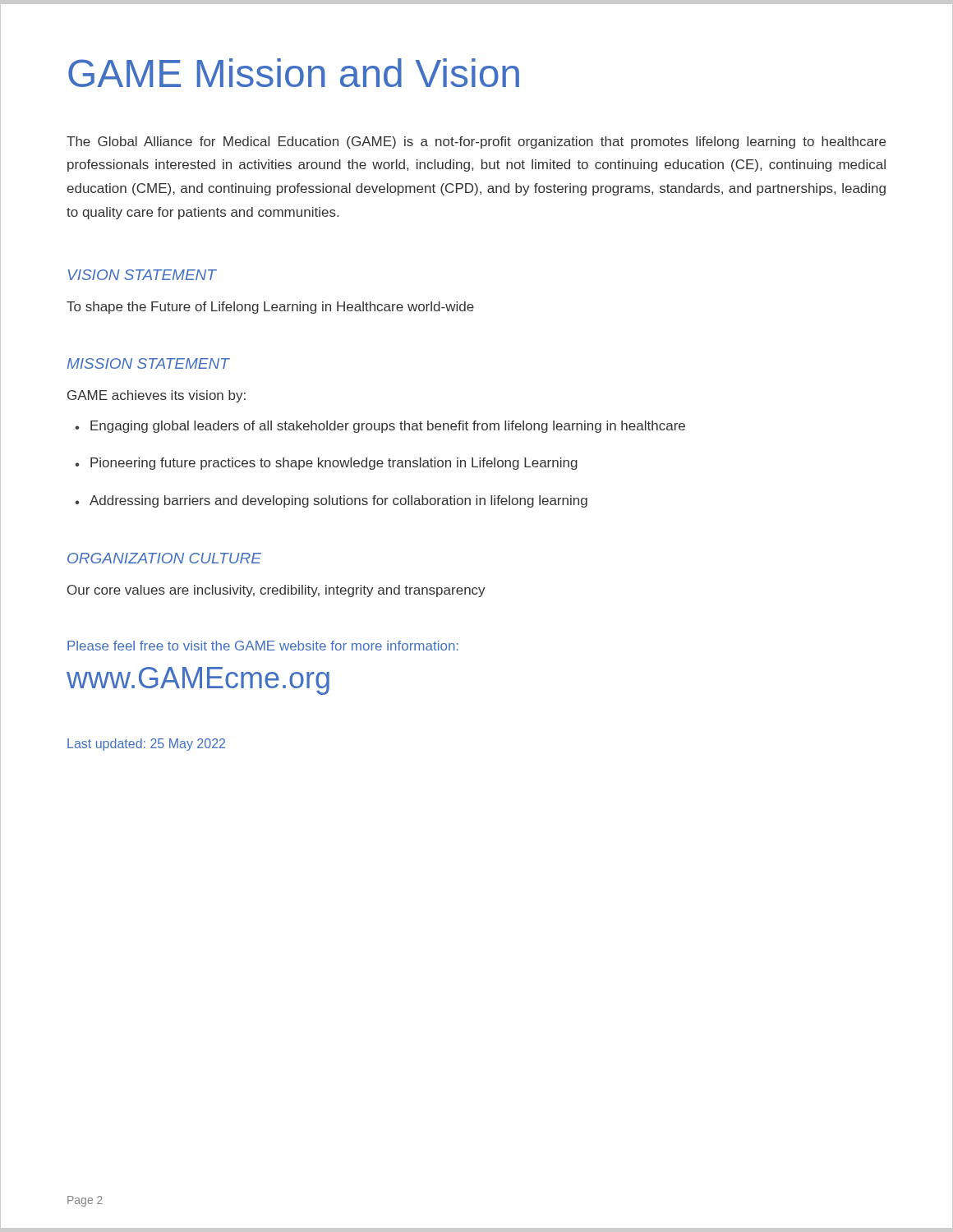Find "GAME Mission and Vision" on this page
The image size is (953, 1232).
click(x=476, y=74)
